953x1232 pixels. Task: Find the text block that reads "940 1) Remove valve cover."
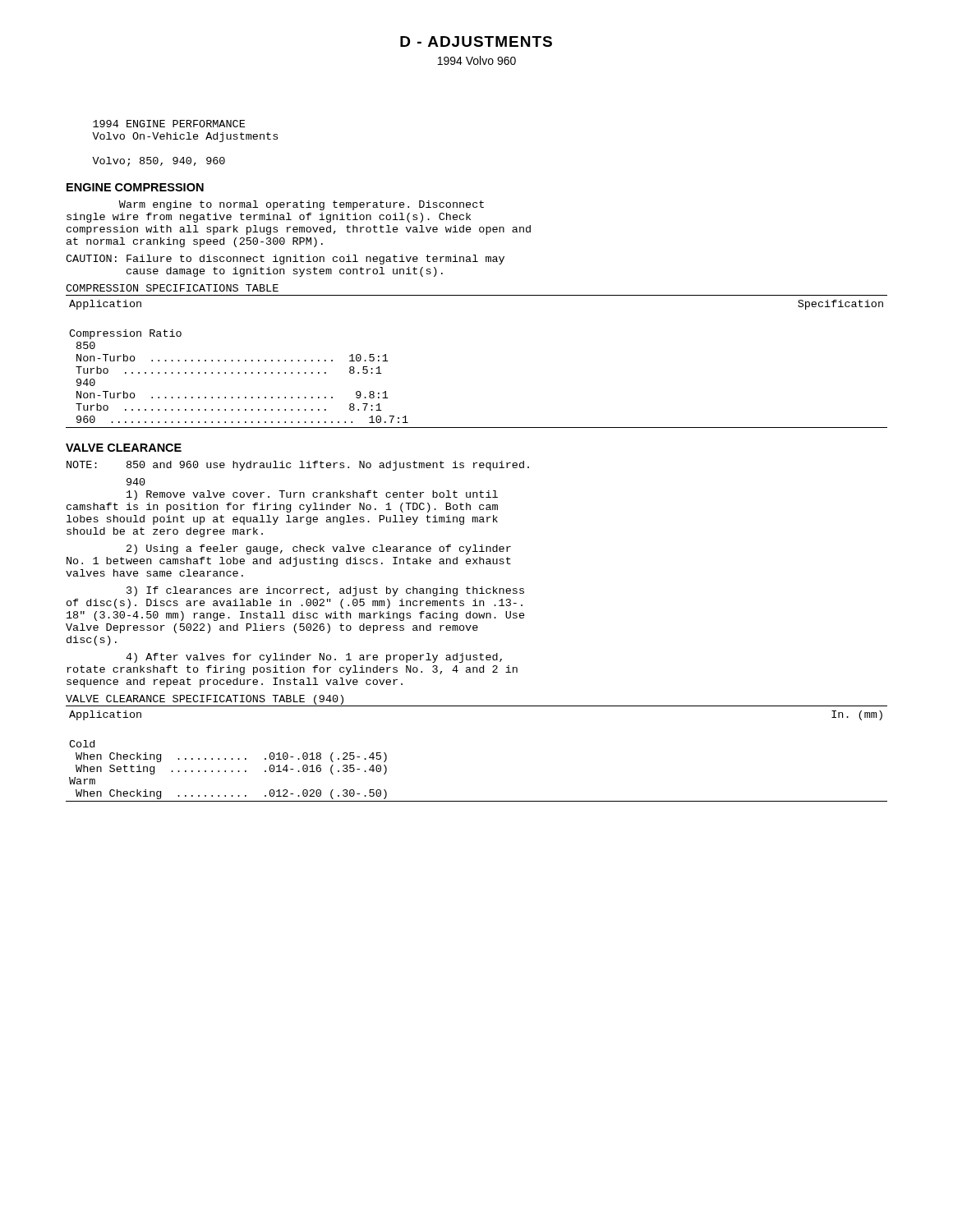coord(476,507)
